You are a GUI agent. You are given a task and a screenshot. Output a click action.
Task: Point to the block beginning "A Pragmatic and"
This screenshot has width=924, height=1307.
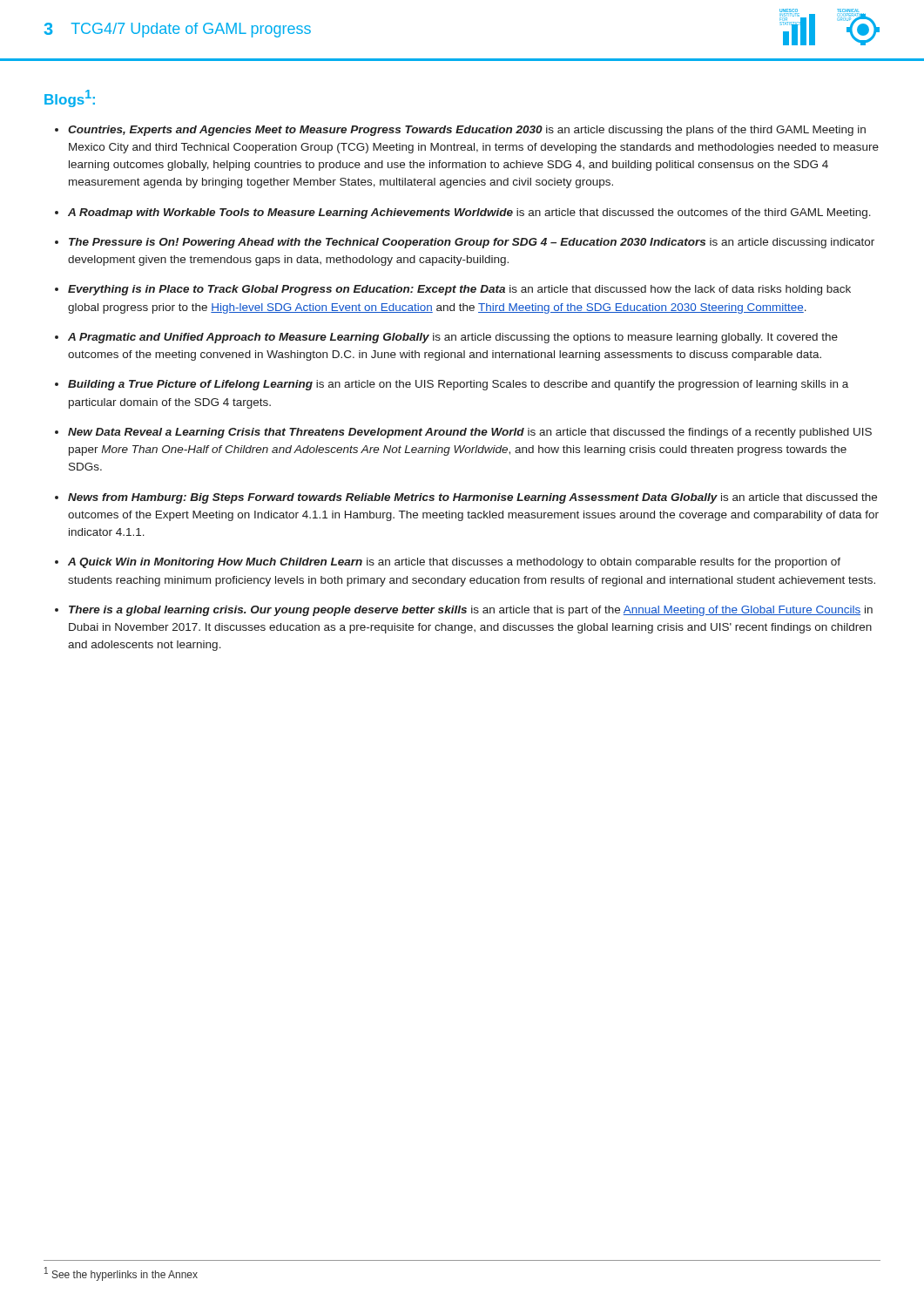tap(453, 346)
